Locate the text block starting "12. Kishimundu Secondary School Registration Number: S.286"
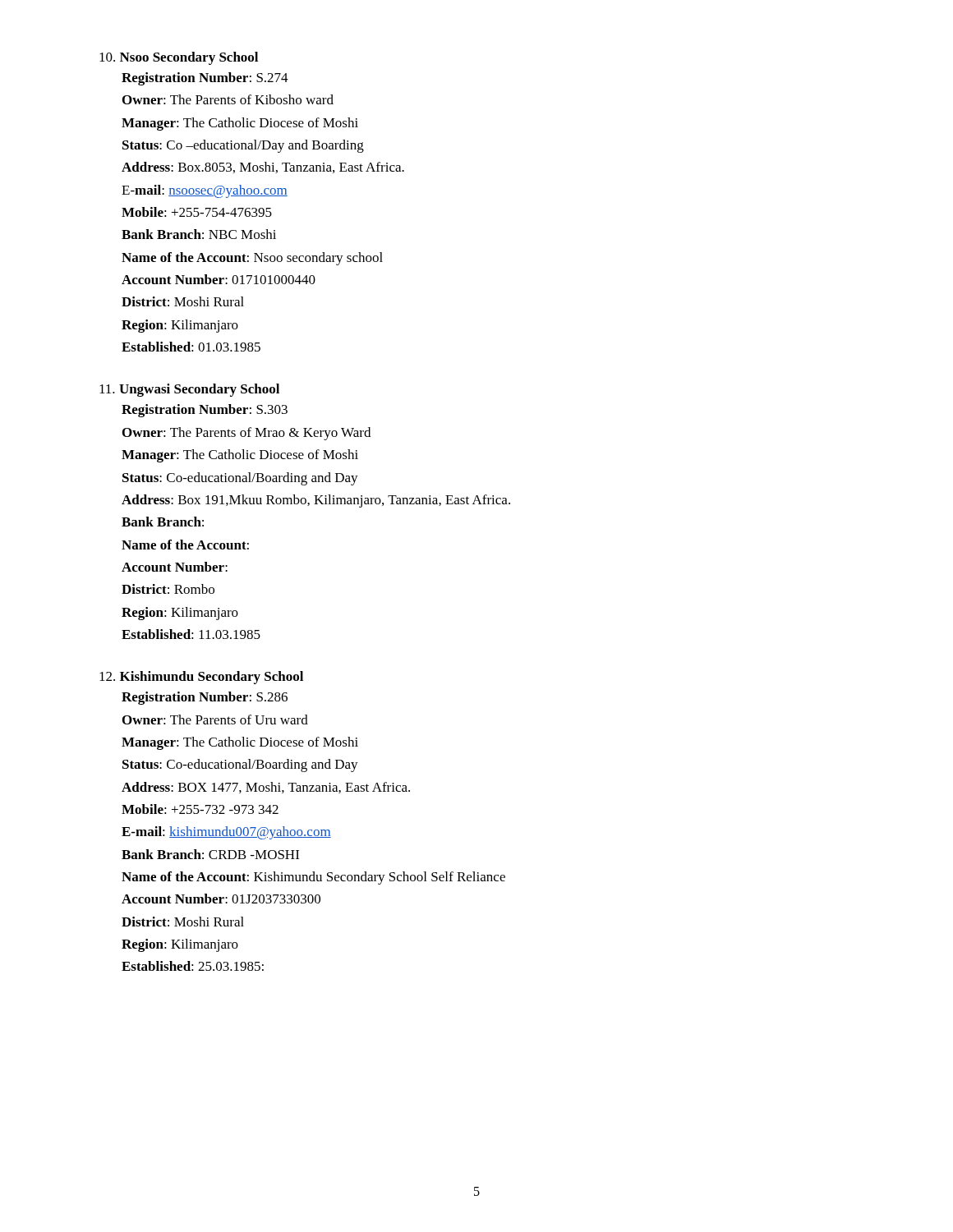The width and height of the screenshot is (953, 1232). click(201, 678)
